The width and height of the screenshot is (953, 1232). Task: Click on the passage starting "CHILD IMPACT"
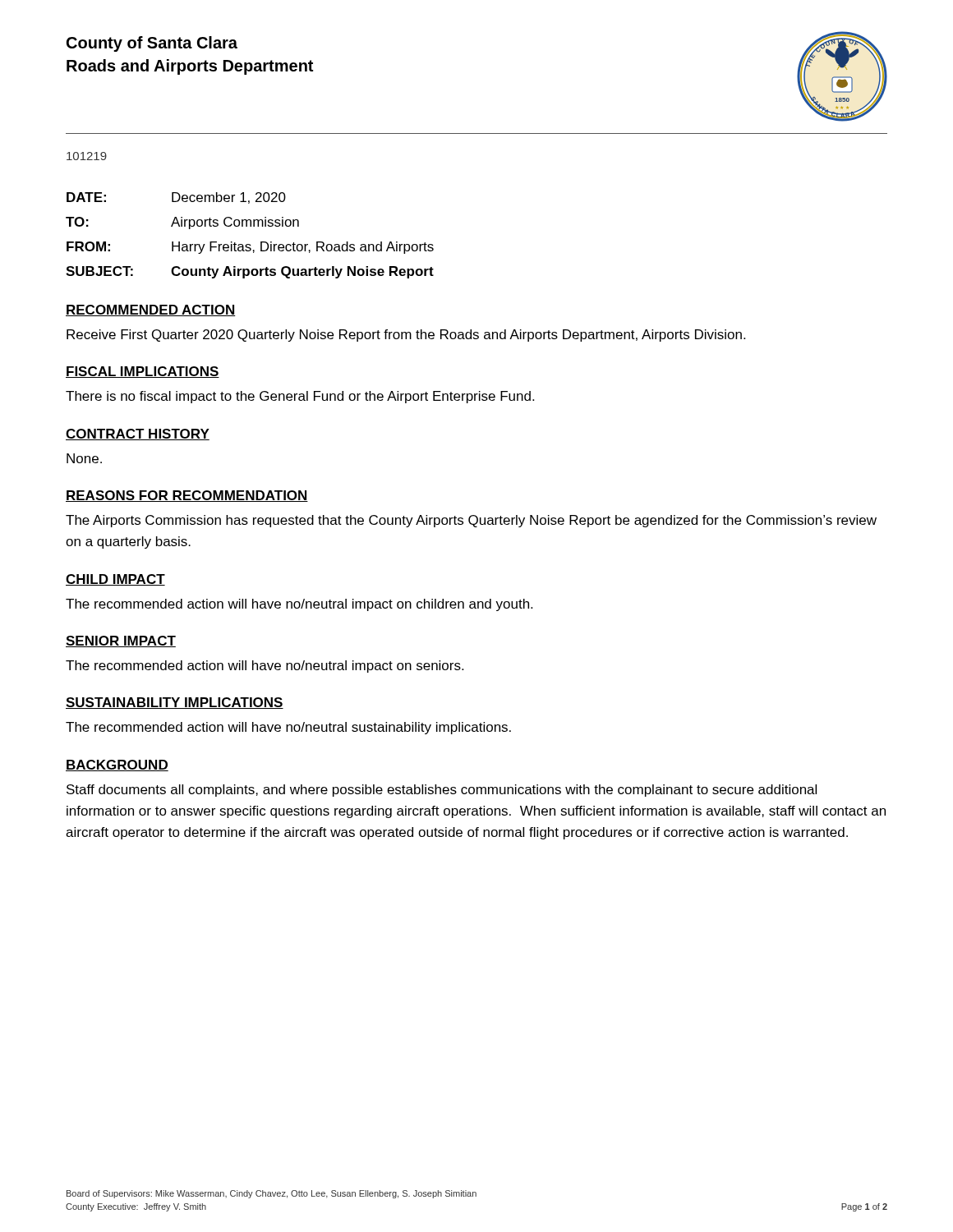pos(115,579)
